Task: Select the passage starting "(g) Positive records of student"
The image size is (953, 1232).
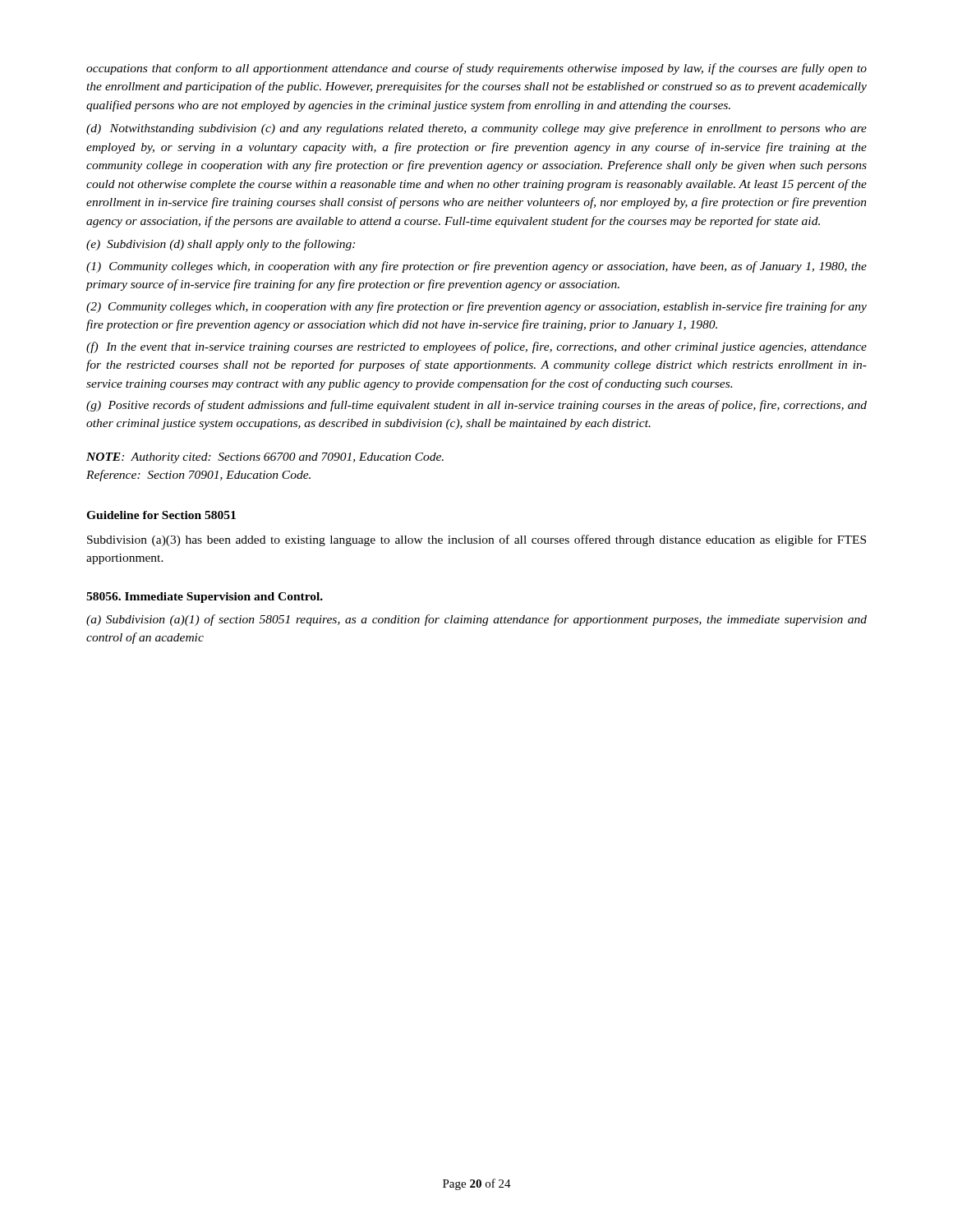Action: 476,414
